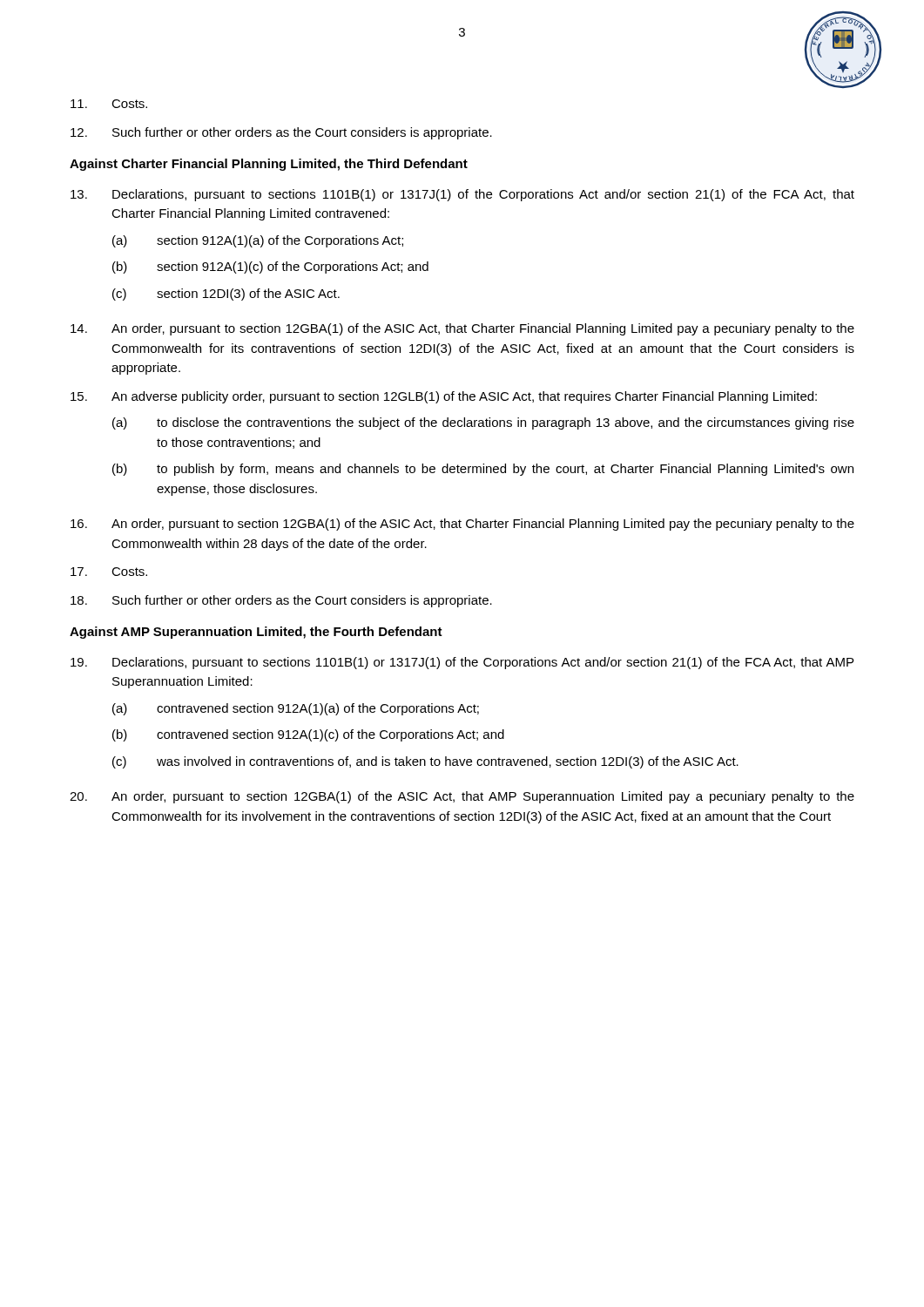Select the list item with the text "11. Costs."
Image resolution: width=924 pixels, height=1307 pixels.
(109, 104)
